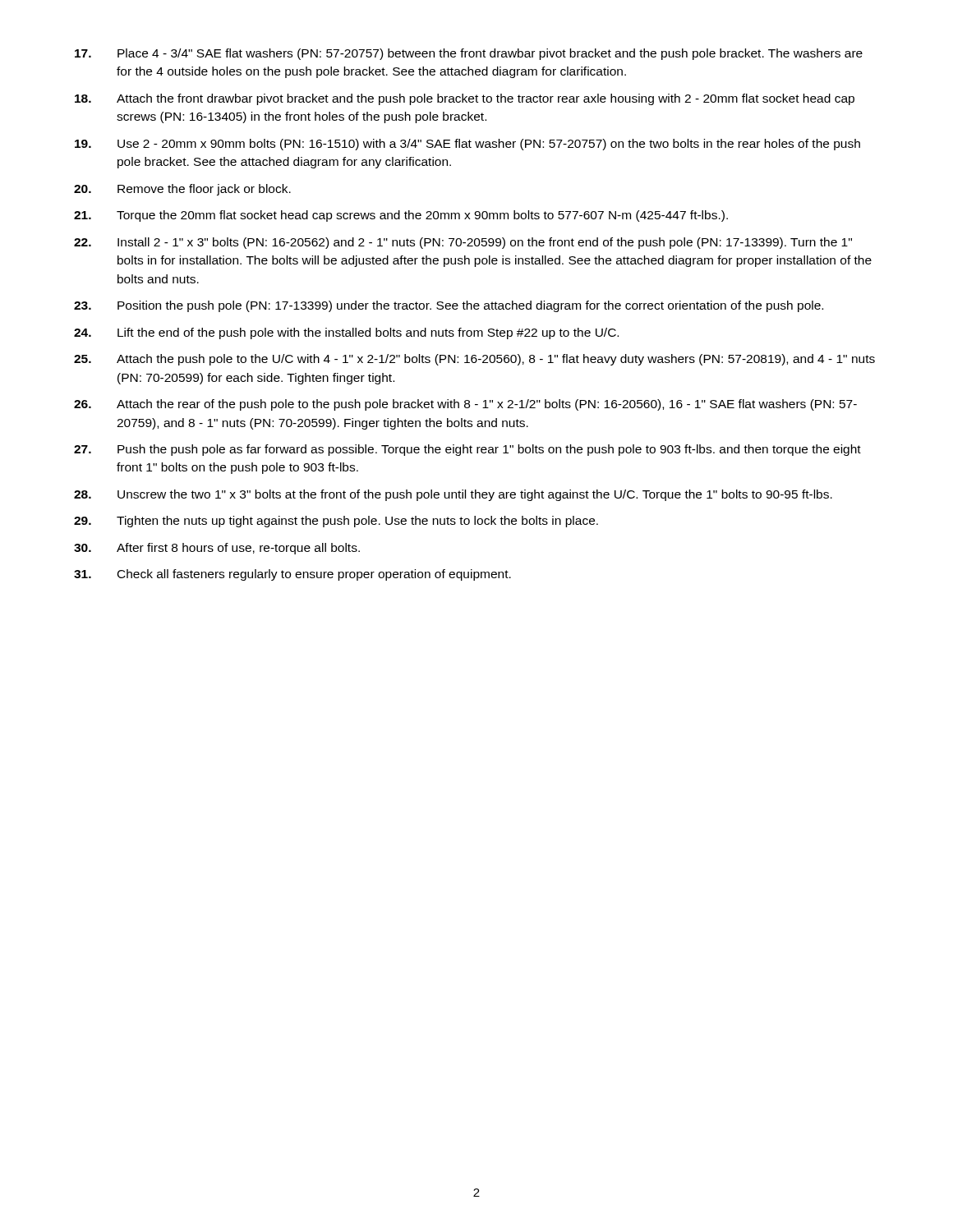Locate the list item that reads "31. Check all fasteners regularly"
The image size is (953, 1232).
tap(476, 575)
